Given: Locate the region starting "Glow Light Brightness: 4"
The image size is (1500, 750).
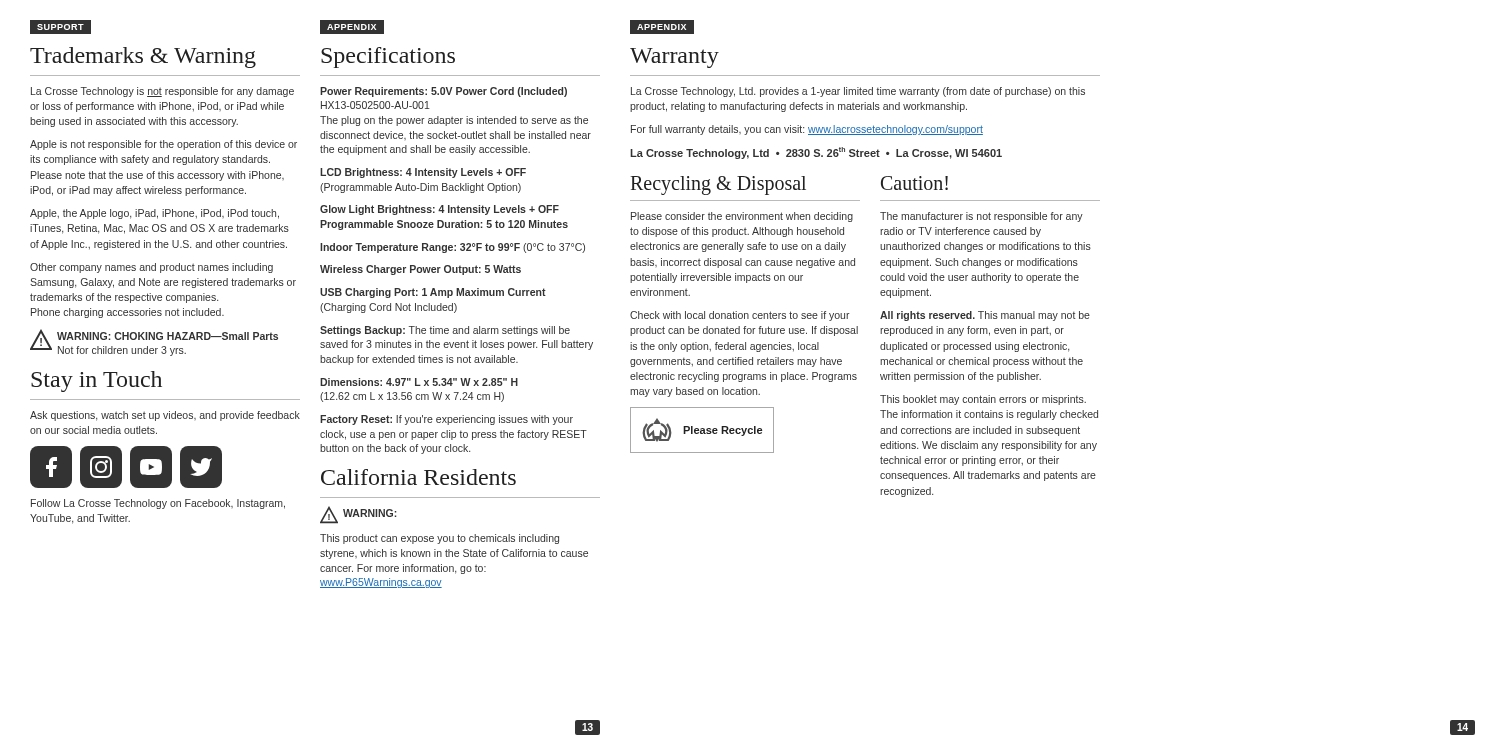Looking at the screenshot, I should pos(444,217).
